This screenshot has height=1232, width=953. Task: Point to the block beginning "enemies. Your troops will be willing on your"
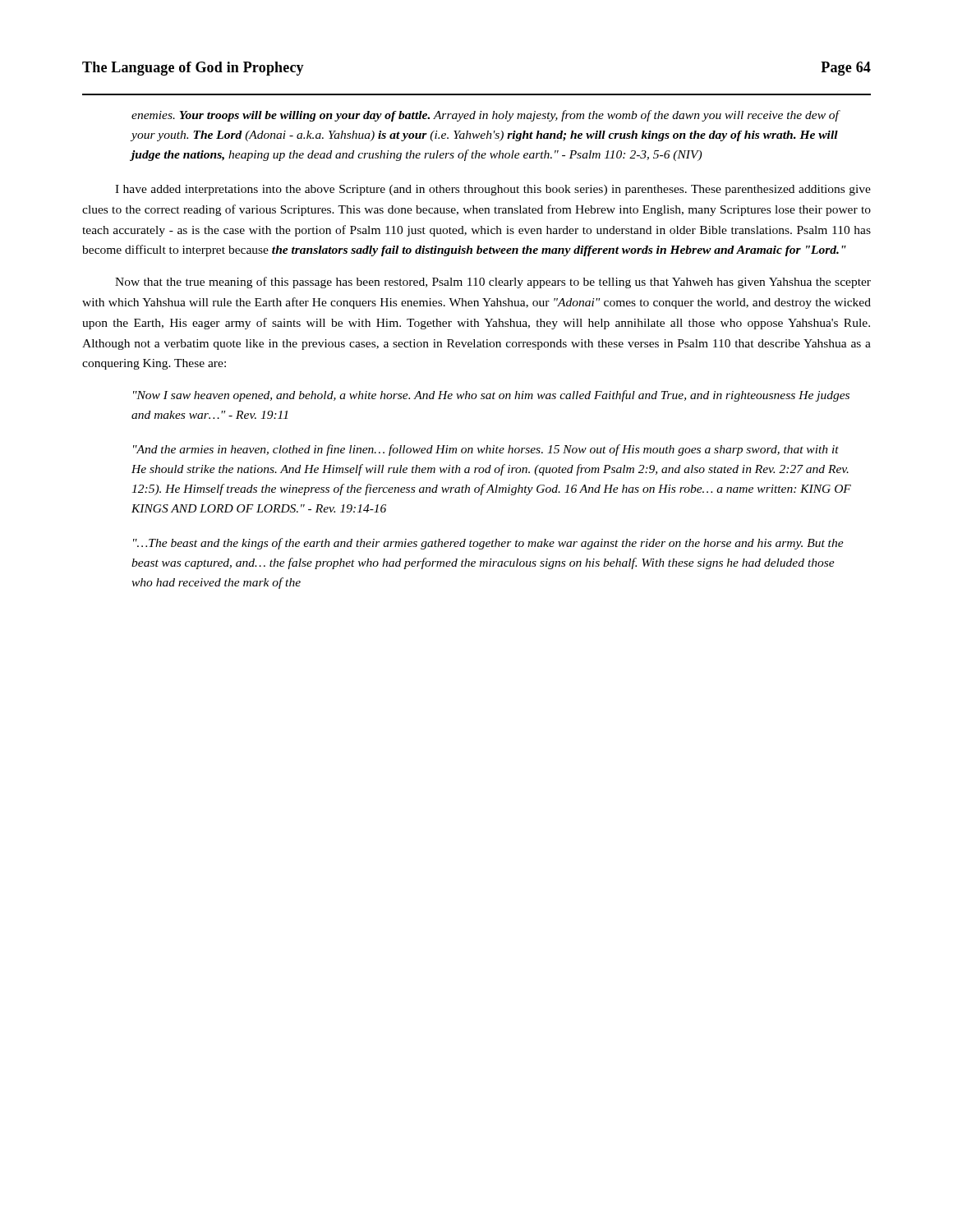485,134
